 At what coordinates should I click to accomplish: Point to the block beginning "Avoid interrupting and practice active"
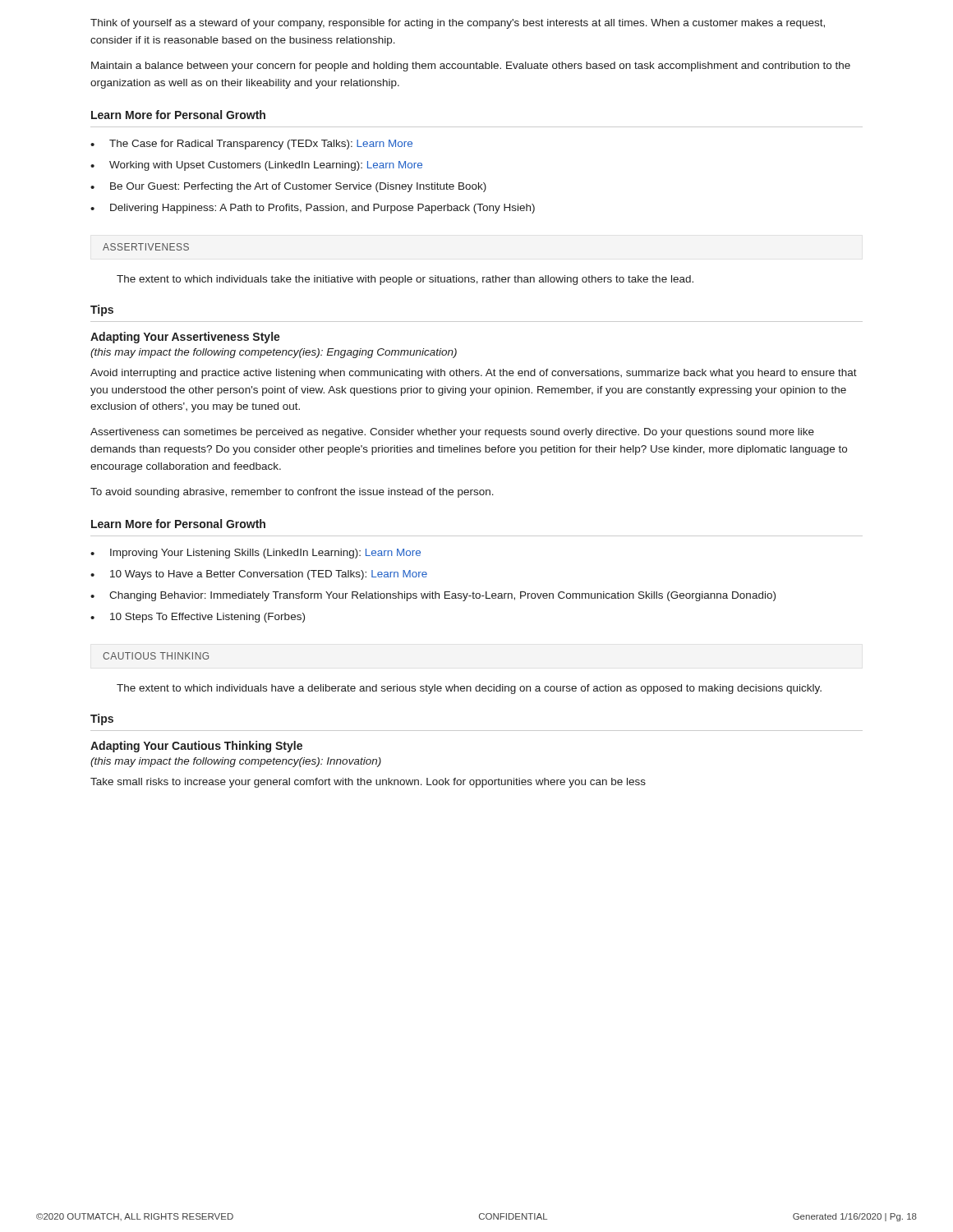point(473,389)
